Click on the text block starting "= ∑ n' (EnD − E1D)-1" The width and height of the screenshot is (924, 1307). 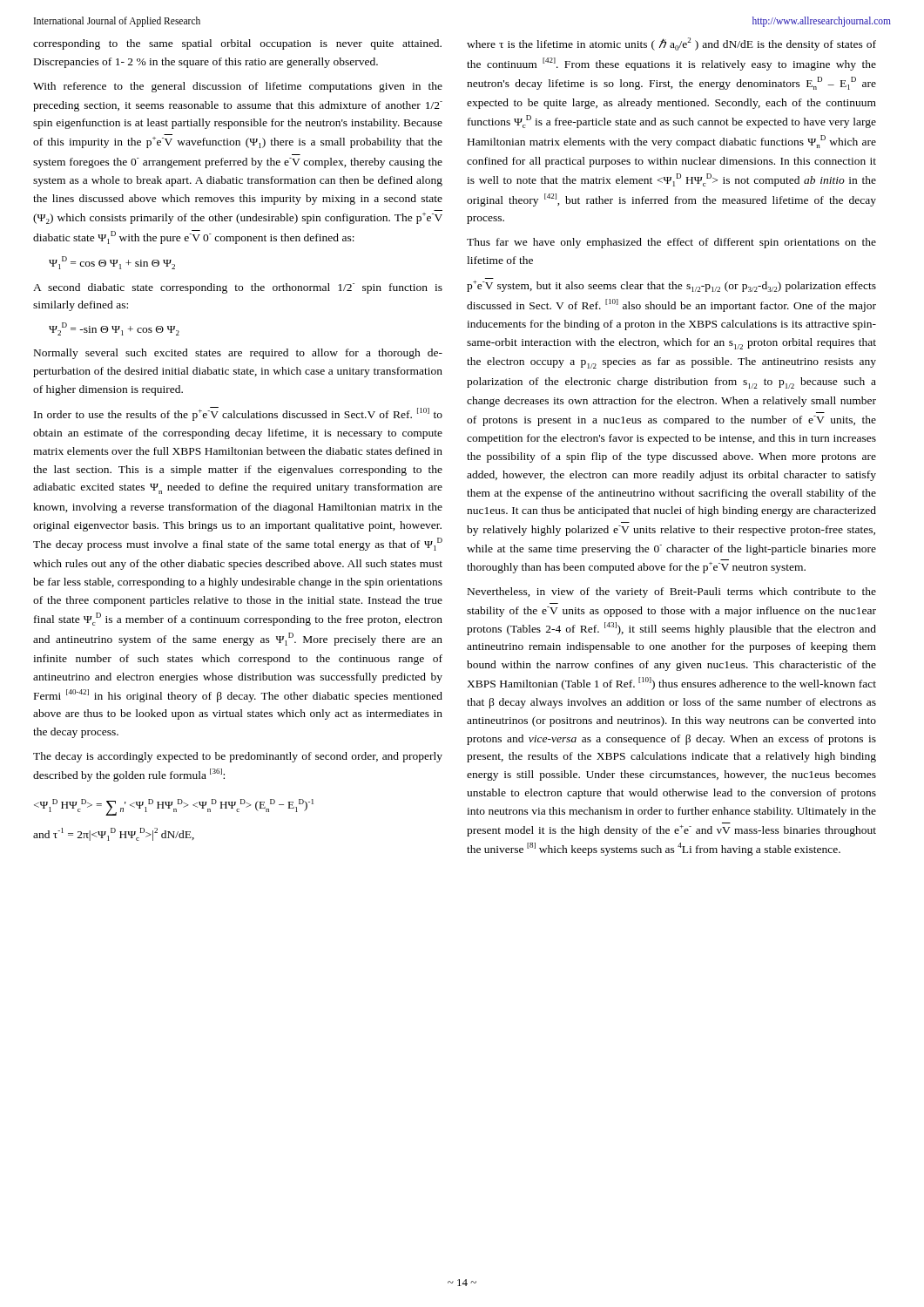pyautogui.click(x=174, y=806)
